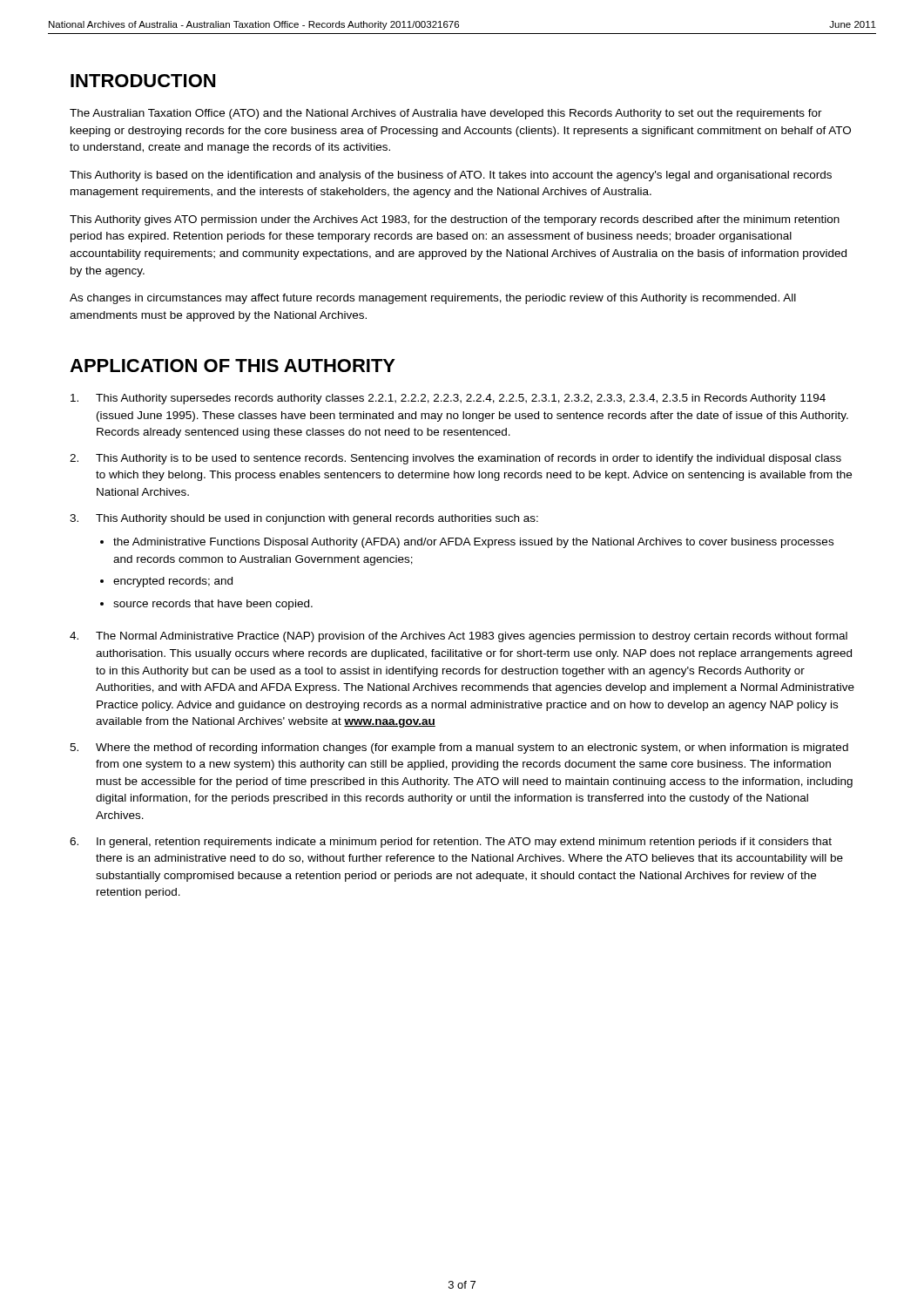Screen dimensions: 1307x924
Task: Find the region starting "This Authority supersedes records authority"
Action: click(462, 415)
